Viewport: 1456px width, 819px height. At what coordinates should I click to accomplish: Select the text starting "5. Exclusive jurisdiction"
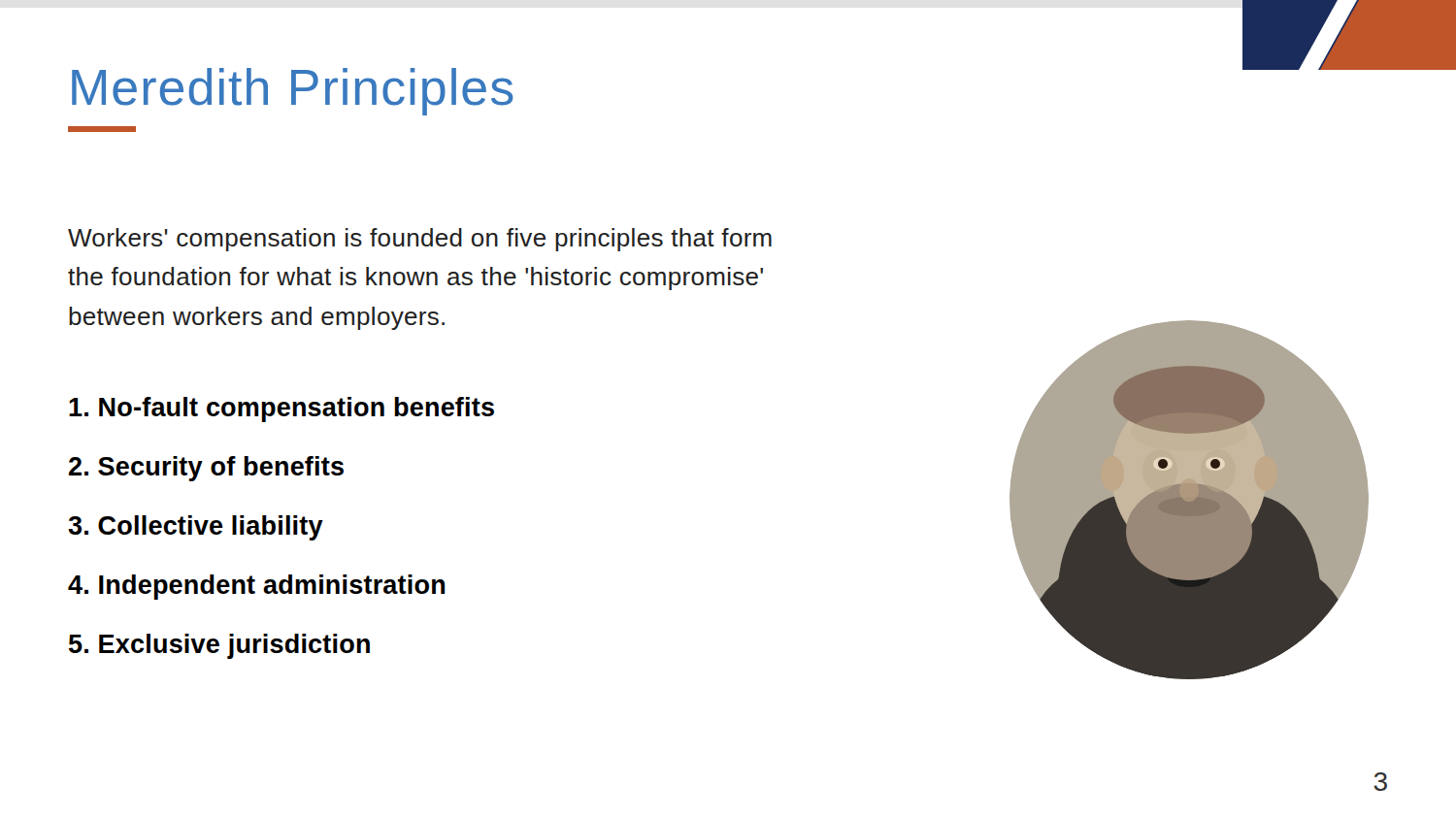pyautogui.click(x=220, y=644)
